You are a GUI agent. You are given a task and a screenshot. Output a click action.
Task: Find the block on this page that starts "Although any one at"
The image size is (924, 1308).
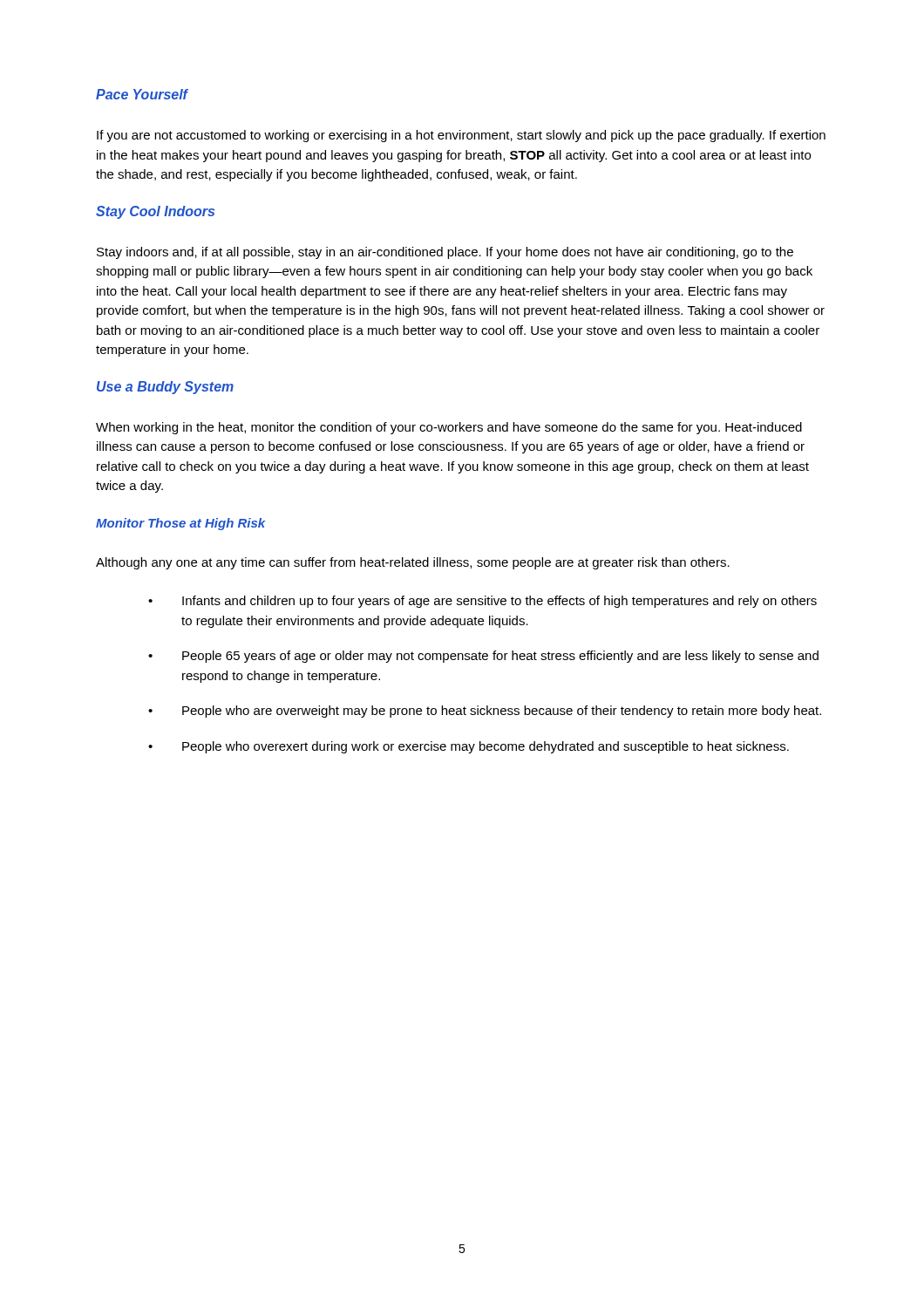click(x=413, y=562)
